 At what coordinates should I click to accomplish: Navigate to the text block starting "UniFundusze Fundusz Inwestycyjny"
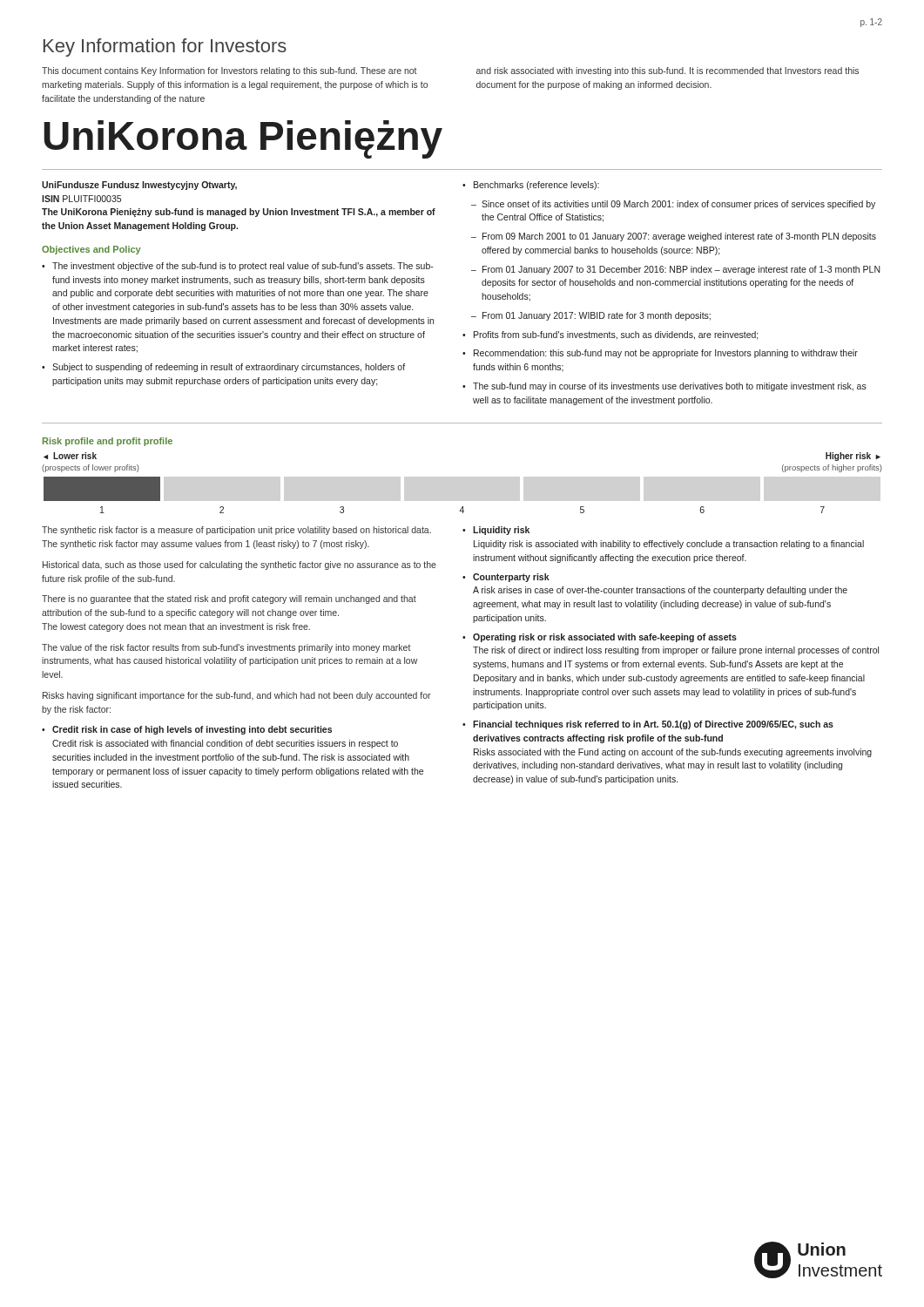238,205
